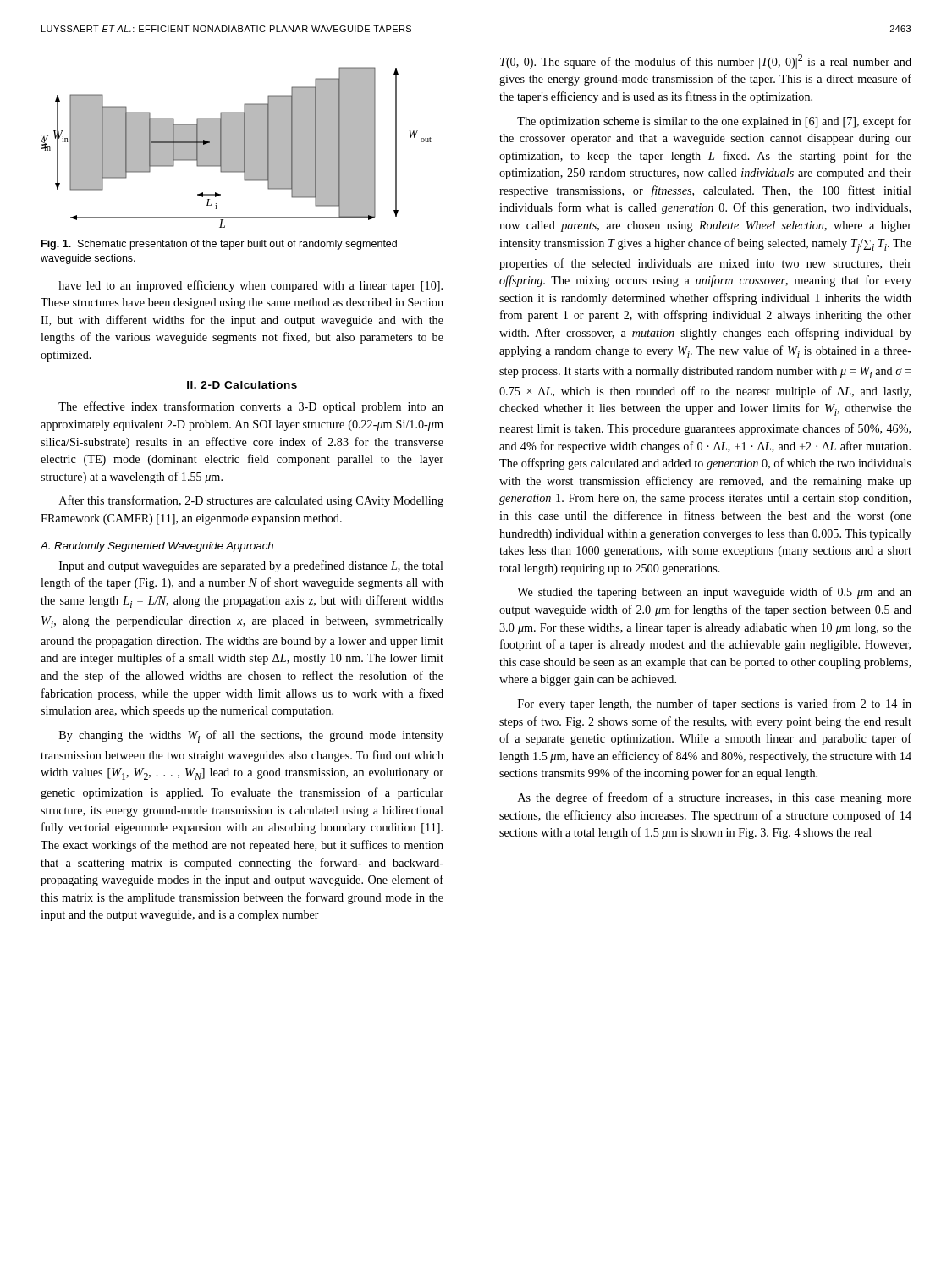Click where it says "II. 2-D Calculations"
952x1270 pixels.
242,385
